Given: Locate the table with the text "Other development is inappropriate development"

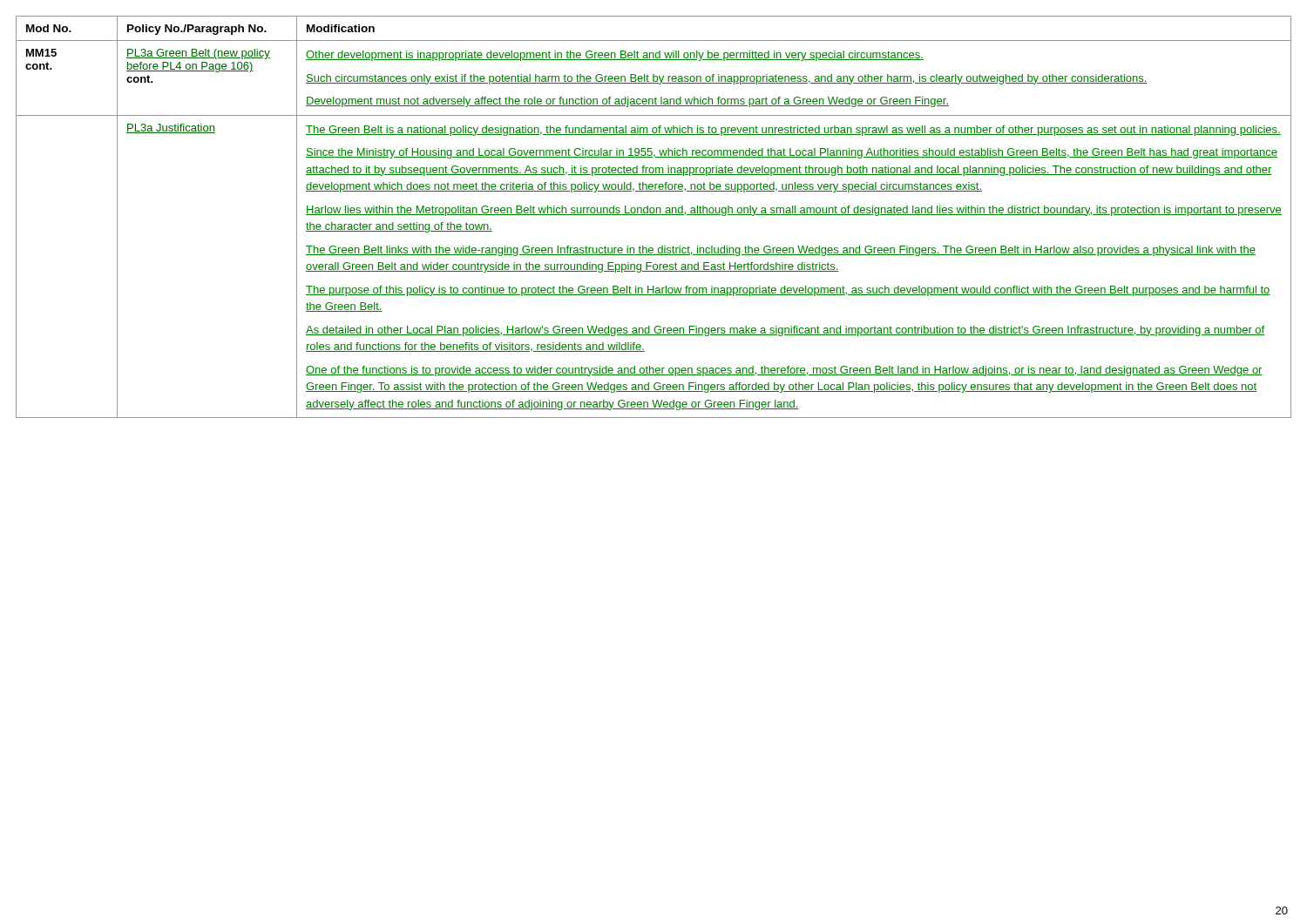Looking at the screenshot, I should tap(654, 217).
